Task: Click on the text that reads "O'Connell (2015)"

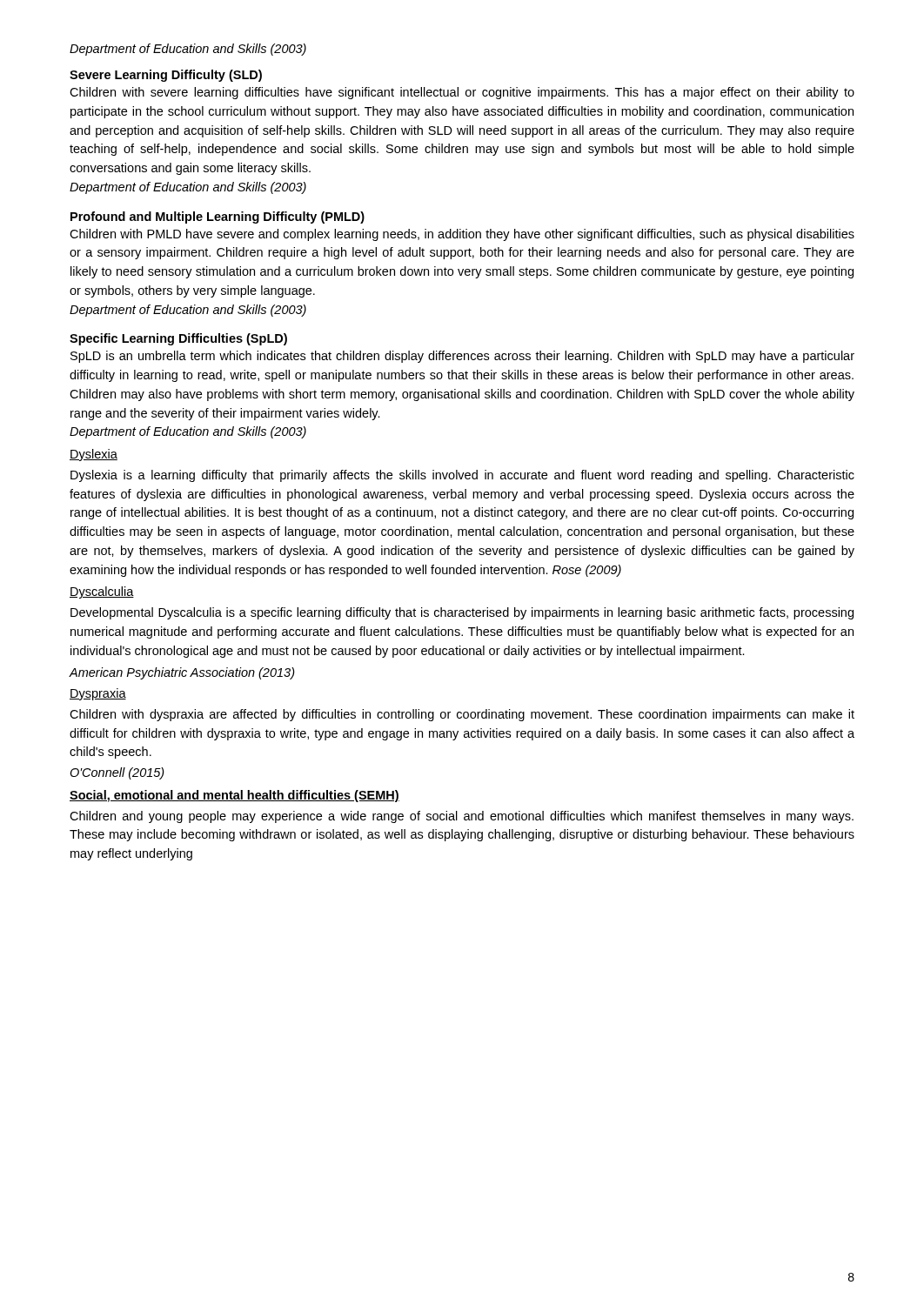Action: click(x=117, y=773)
